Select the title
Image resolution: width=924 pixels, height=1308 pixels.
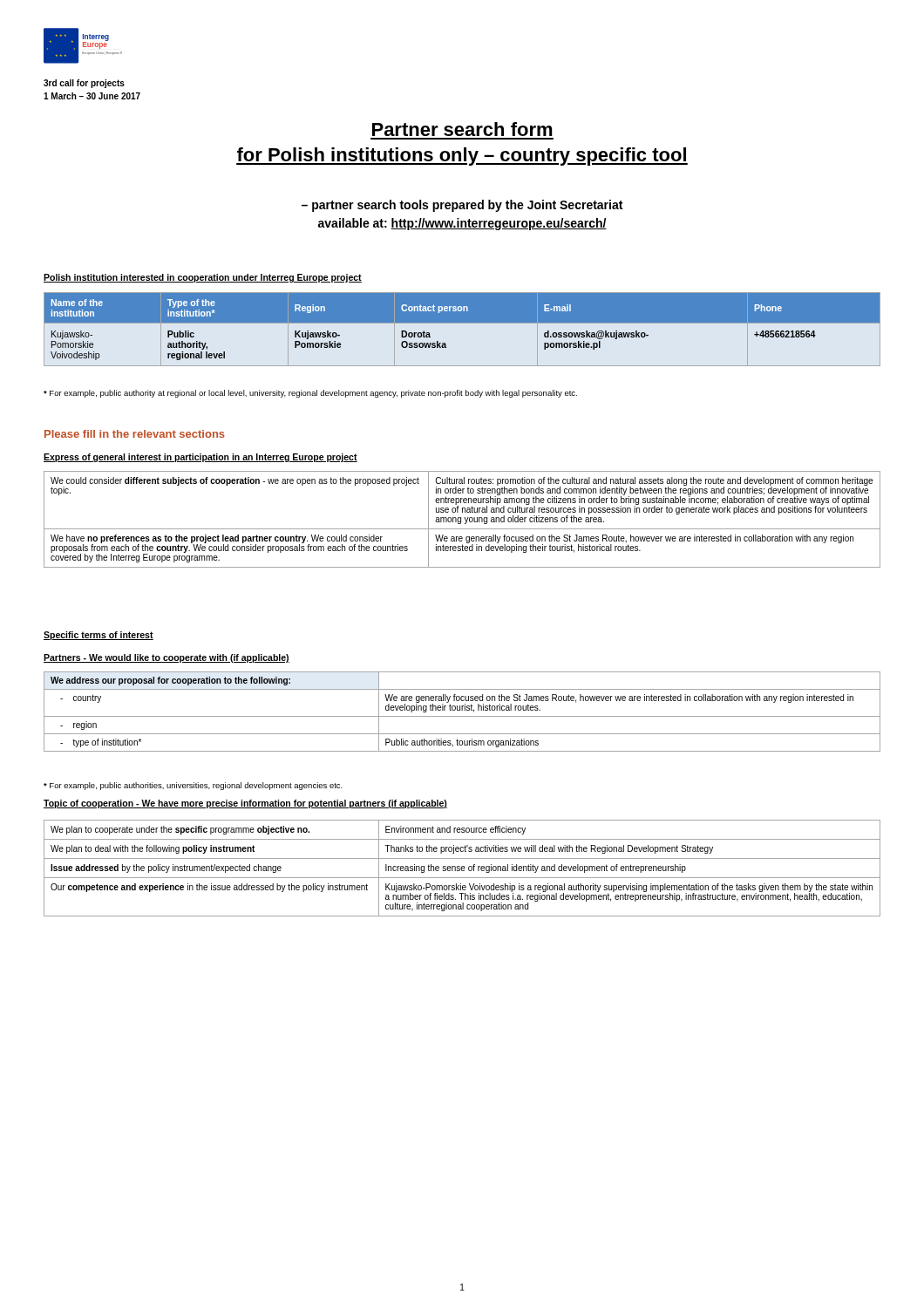(462, 143)
